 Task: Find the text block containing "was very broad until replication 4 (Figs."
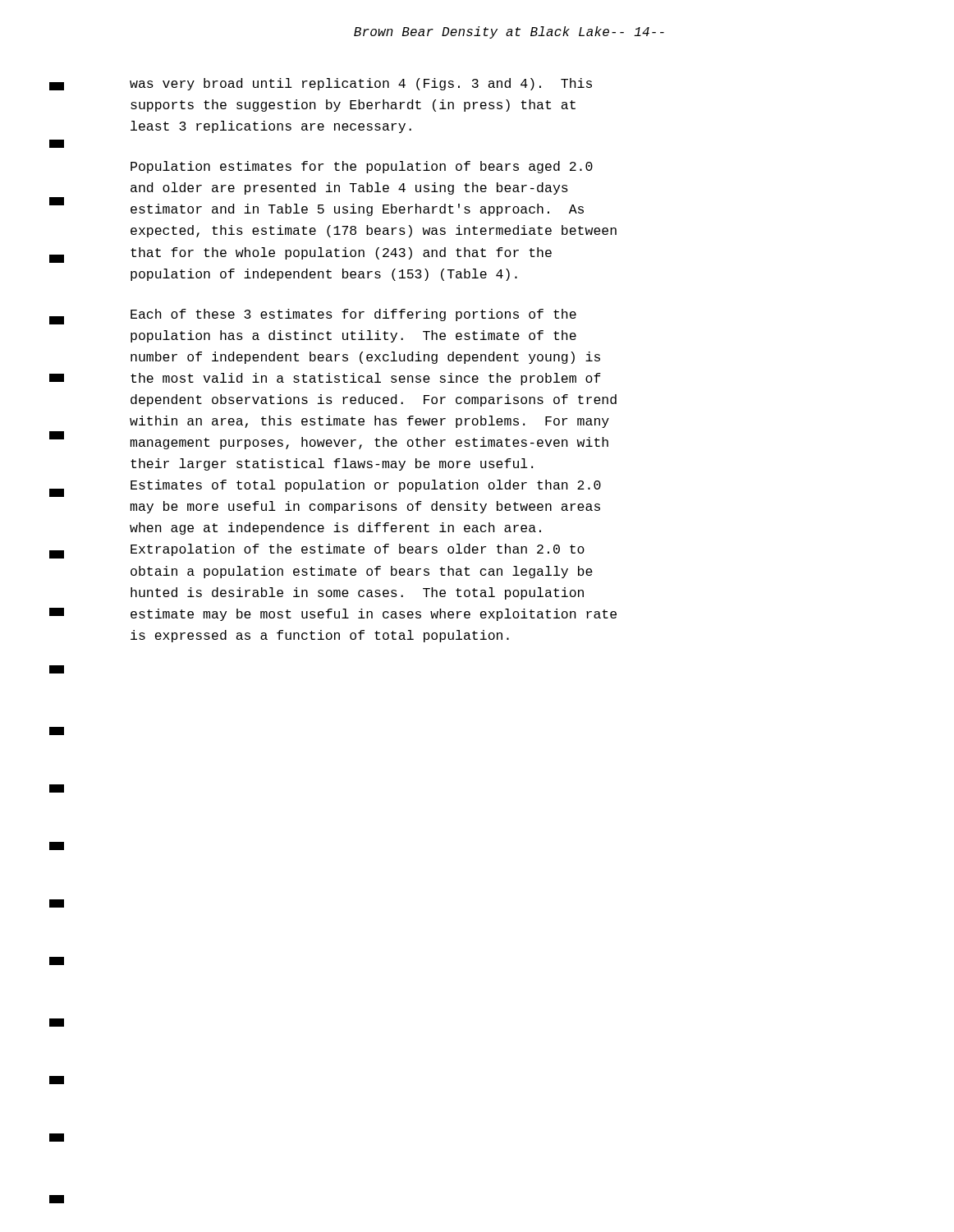(361, 106)
